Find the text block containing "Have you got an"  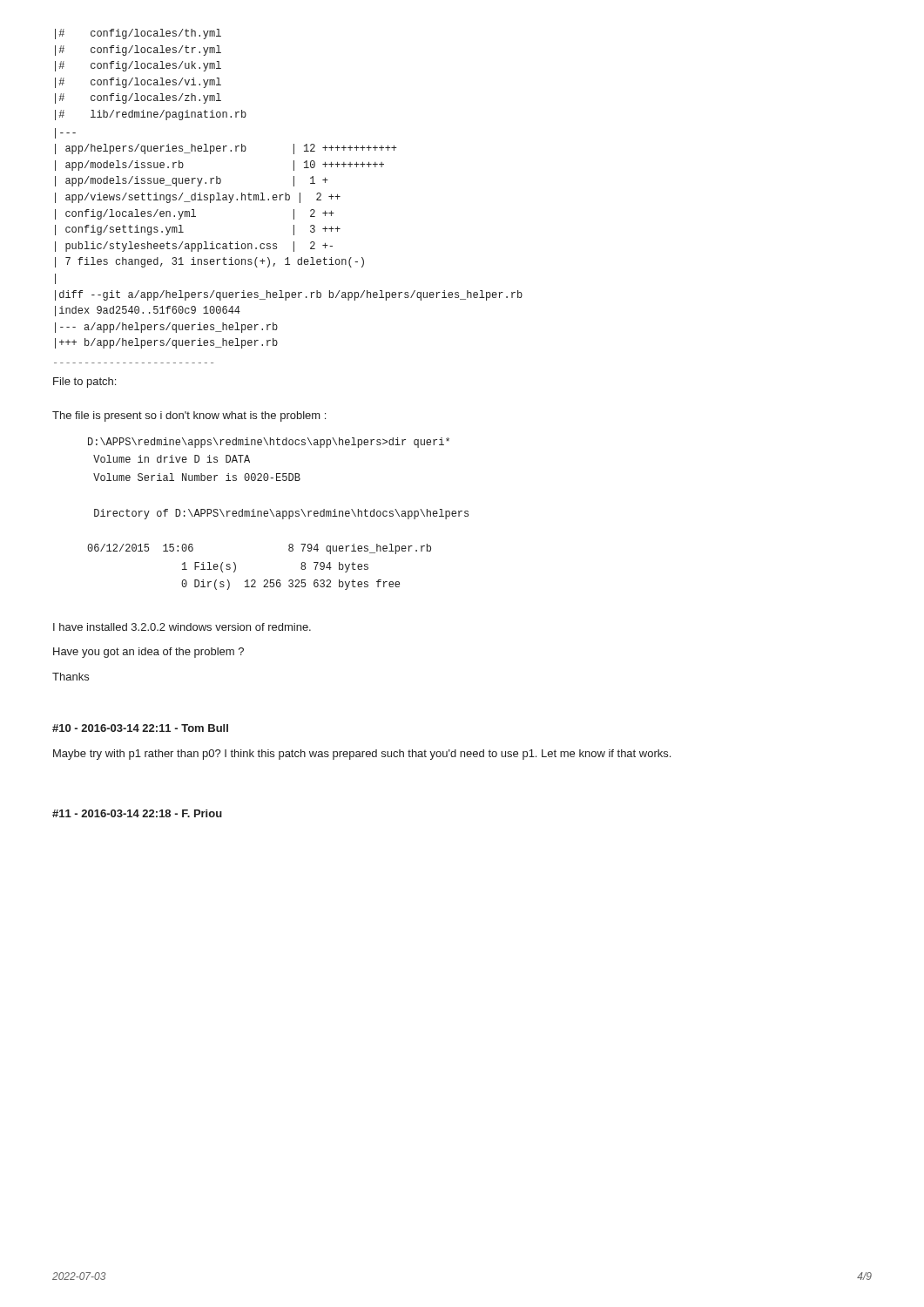click(x=148, y=652)
